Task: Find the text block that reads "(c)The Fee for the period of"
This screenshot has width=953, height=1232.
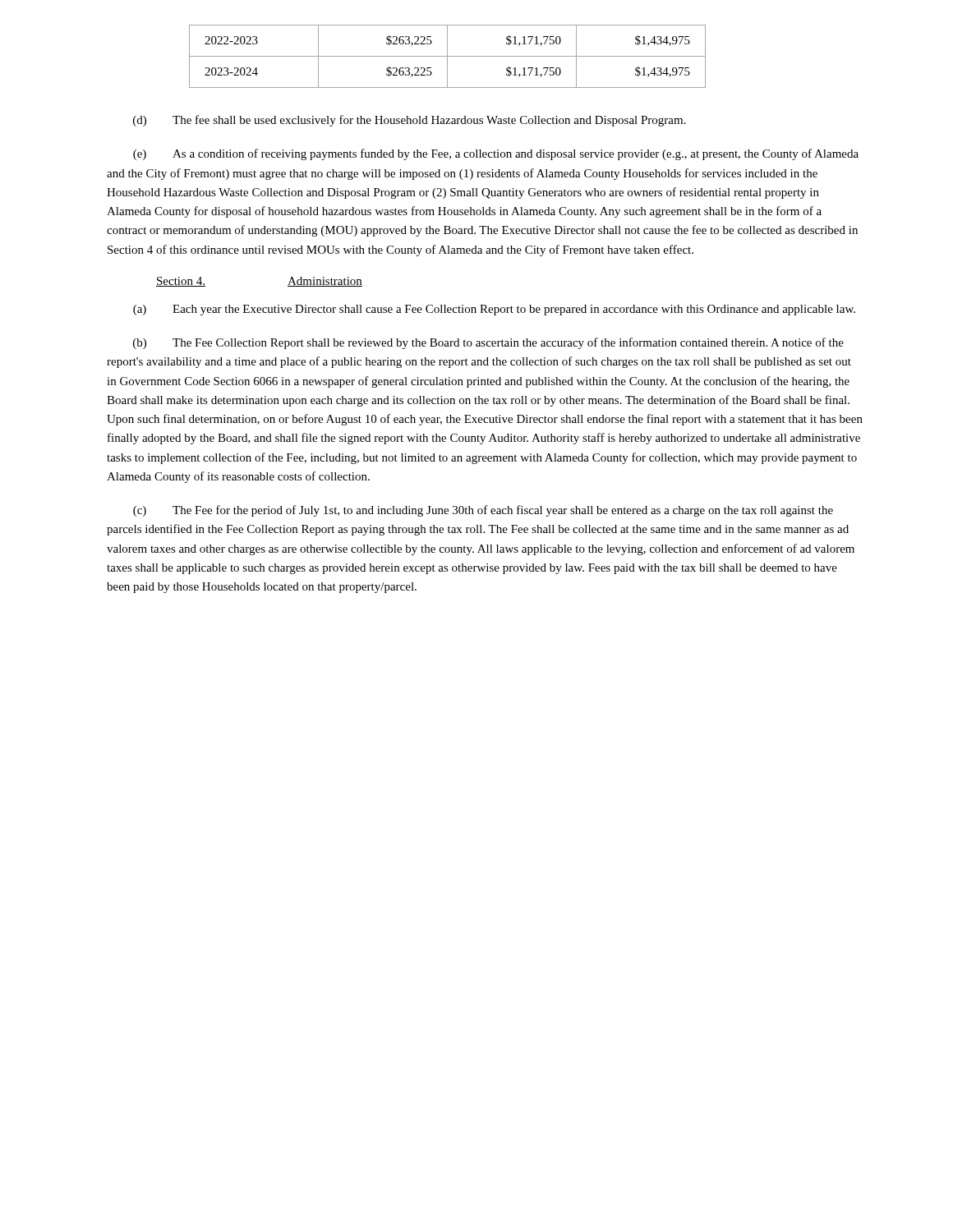Action: pyautogui.click(x=481, y=547)
